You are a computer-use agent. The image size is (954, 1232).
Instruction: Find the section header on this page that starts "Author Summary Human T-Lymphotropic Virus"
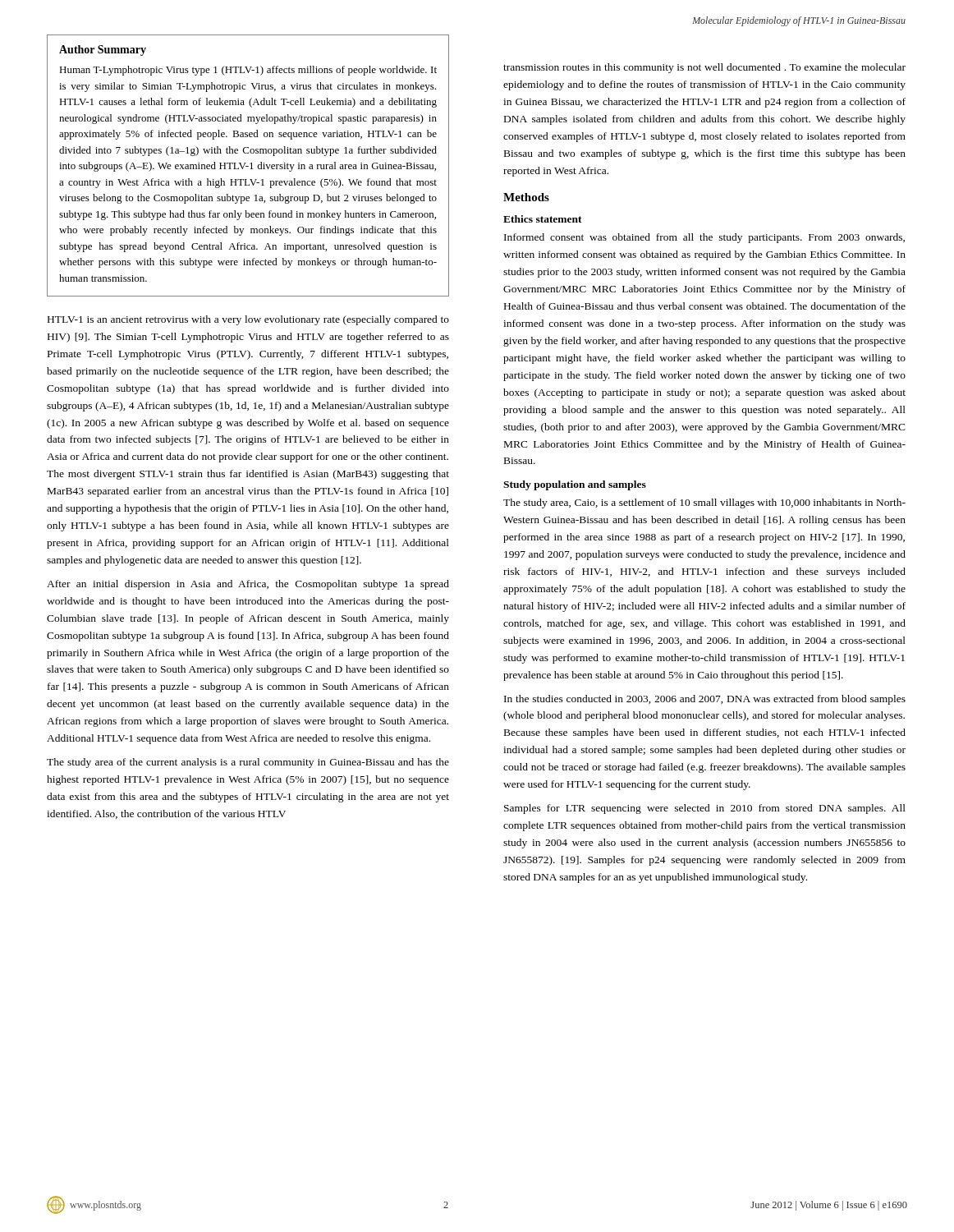pos(248,165)
